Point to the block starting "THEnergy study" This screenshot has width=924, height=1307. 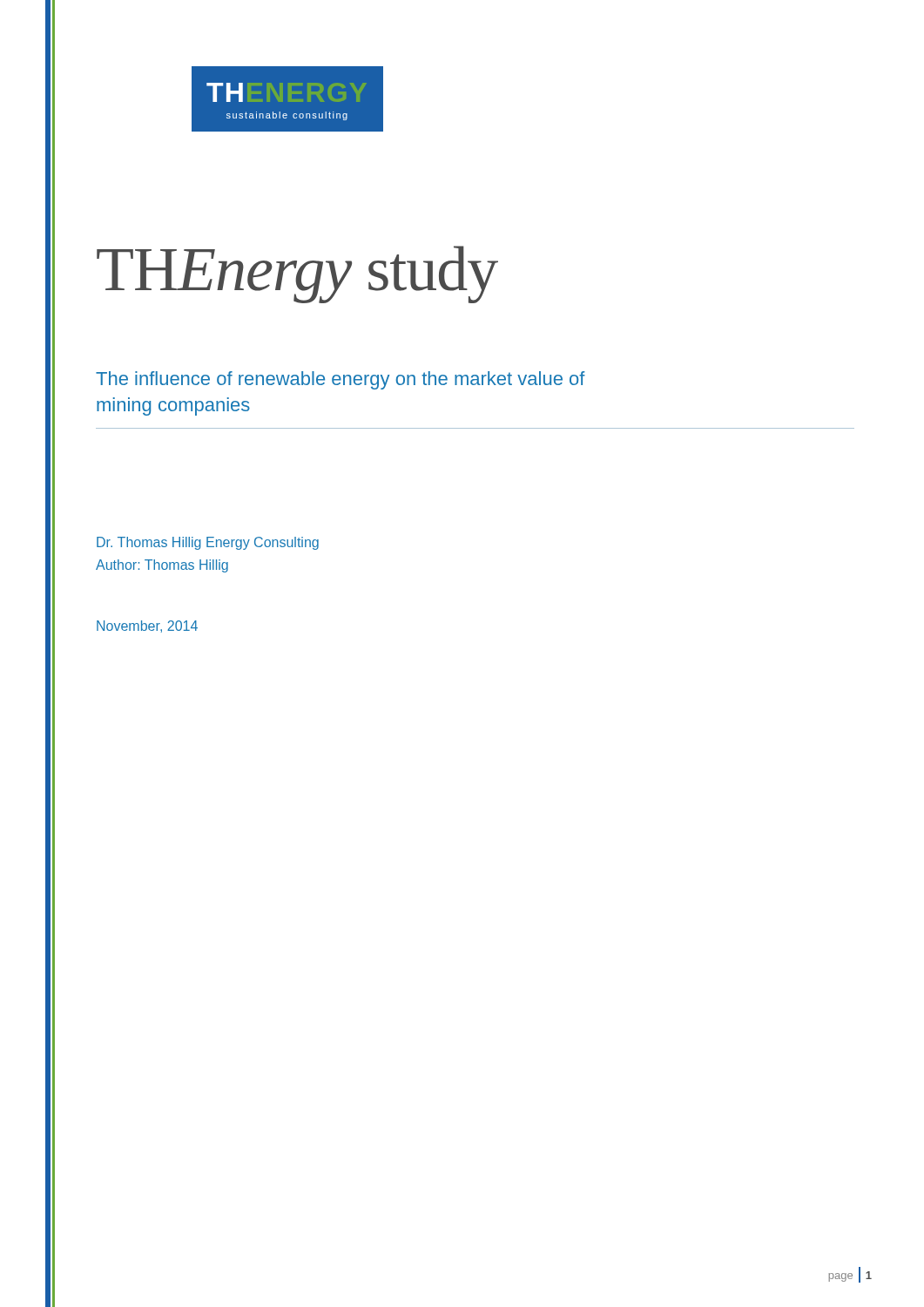point(475,270)
